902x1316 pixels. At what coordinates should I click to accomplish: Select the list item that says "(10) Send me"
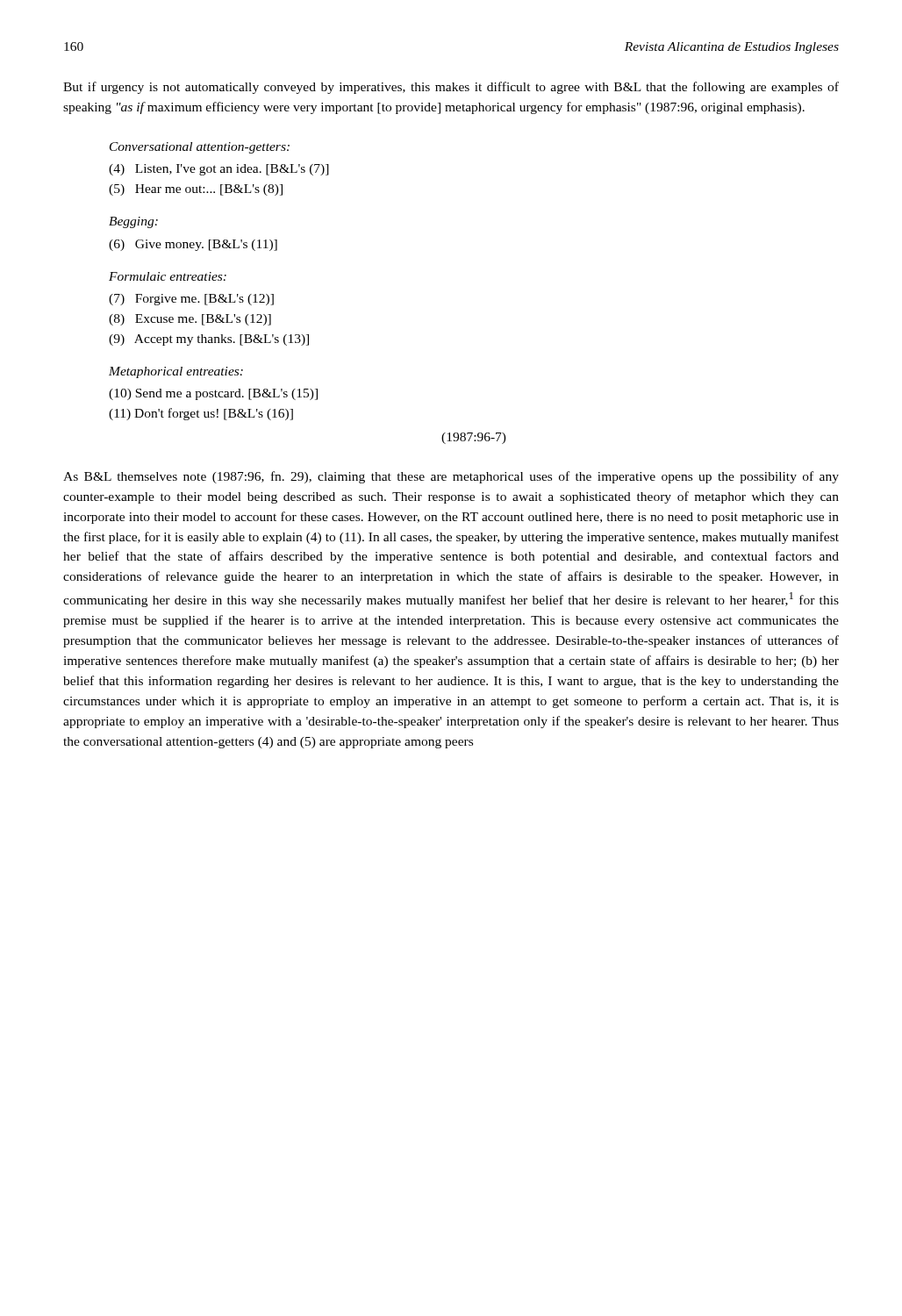click(214, 393)
